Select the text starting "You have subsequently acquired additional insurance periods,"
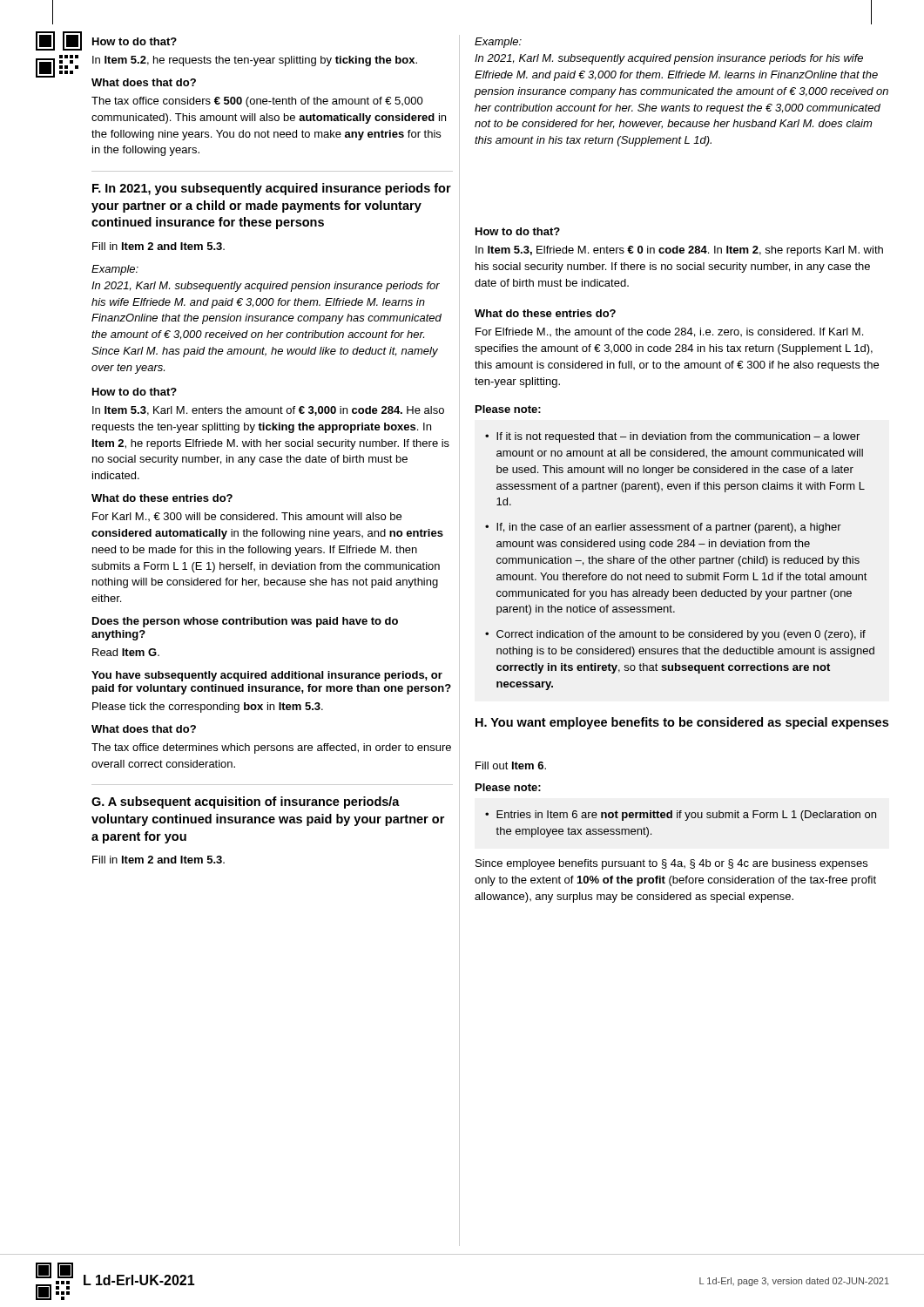Image resolution: width=924 pixels, height=1307 pixels. click(271, 681)
